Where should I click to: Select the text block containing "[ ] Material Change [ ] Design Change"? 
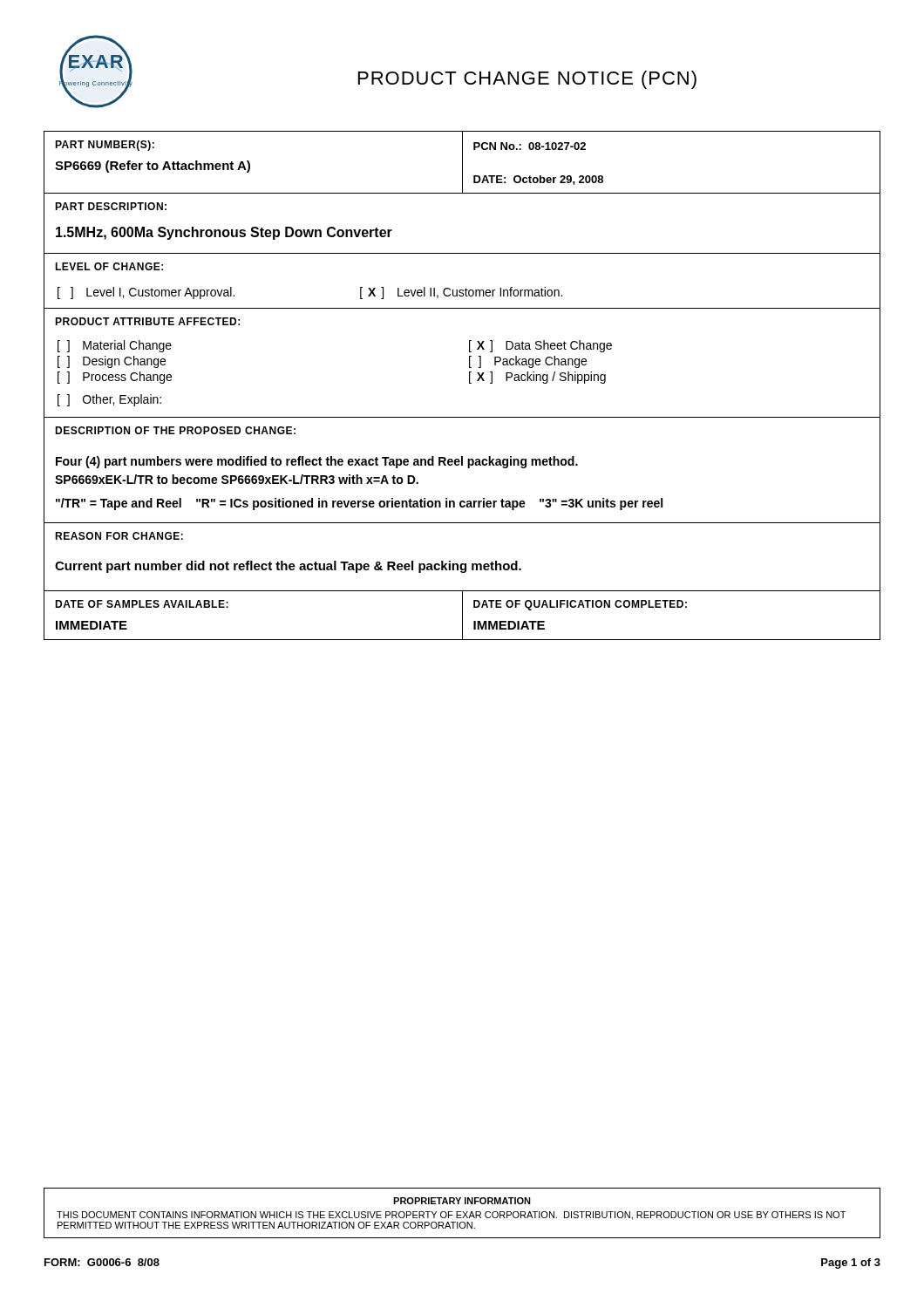pos(462,373)
